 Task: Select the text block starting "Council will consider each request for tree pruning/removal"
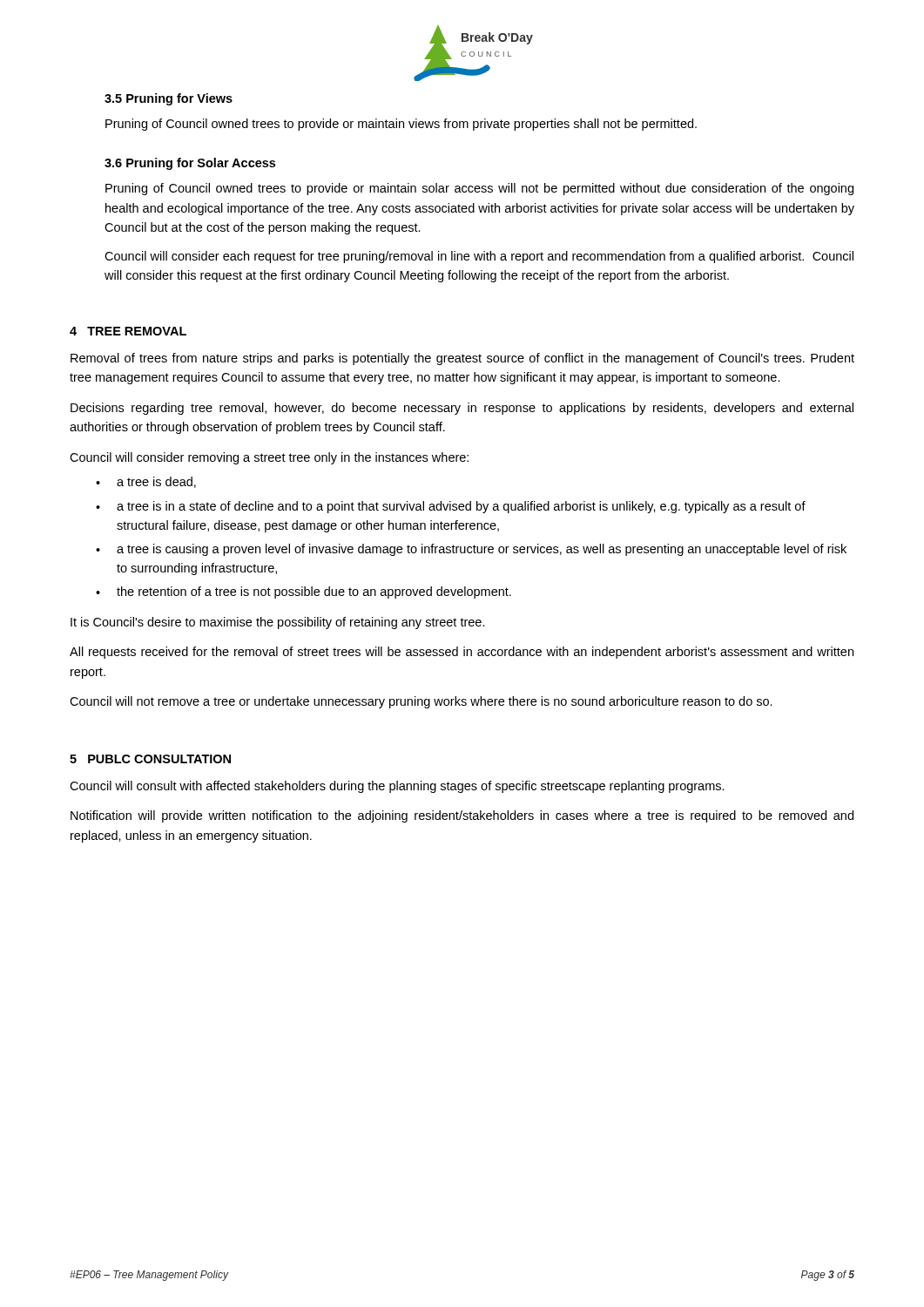click(479, 266)
